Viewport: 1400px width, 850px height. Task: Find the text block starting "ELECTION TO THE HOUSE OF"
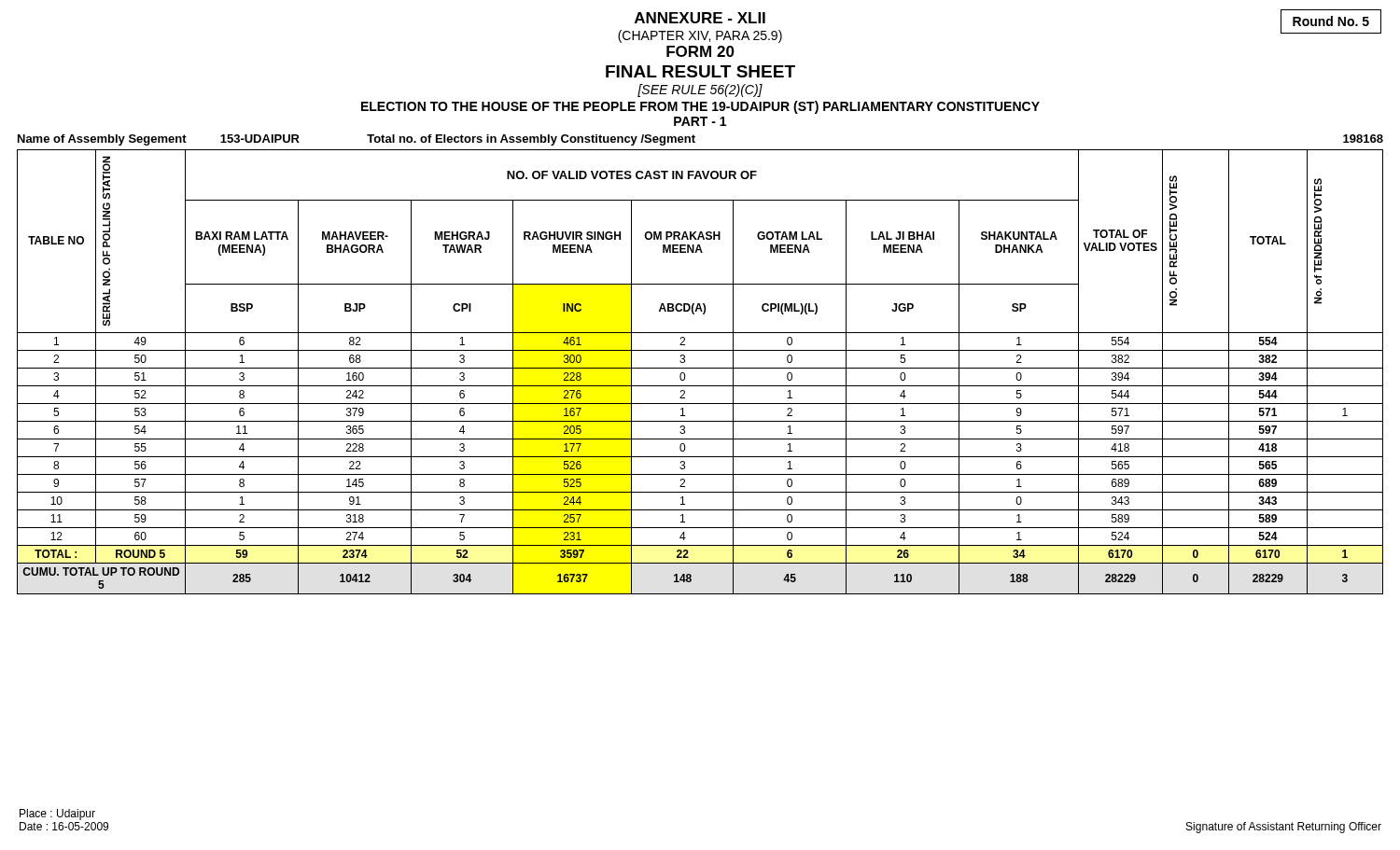(x=700, y=114)
